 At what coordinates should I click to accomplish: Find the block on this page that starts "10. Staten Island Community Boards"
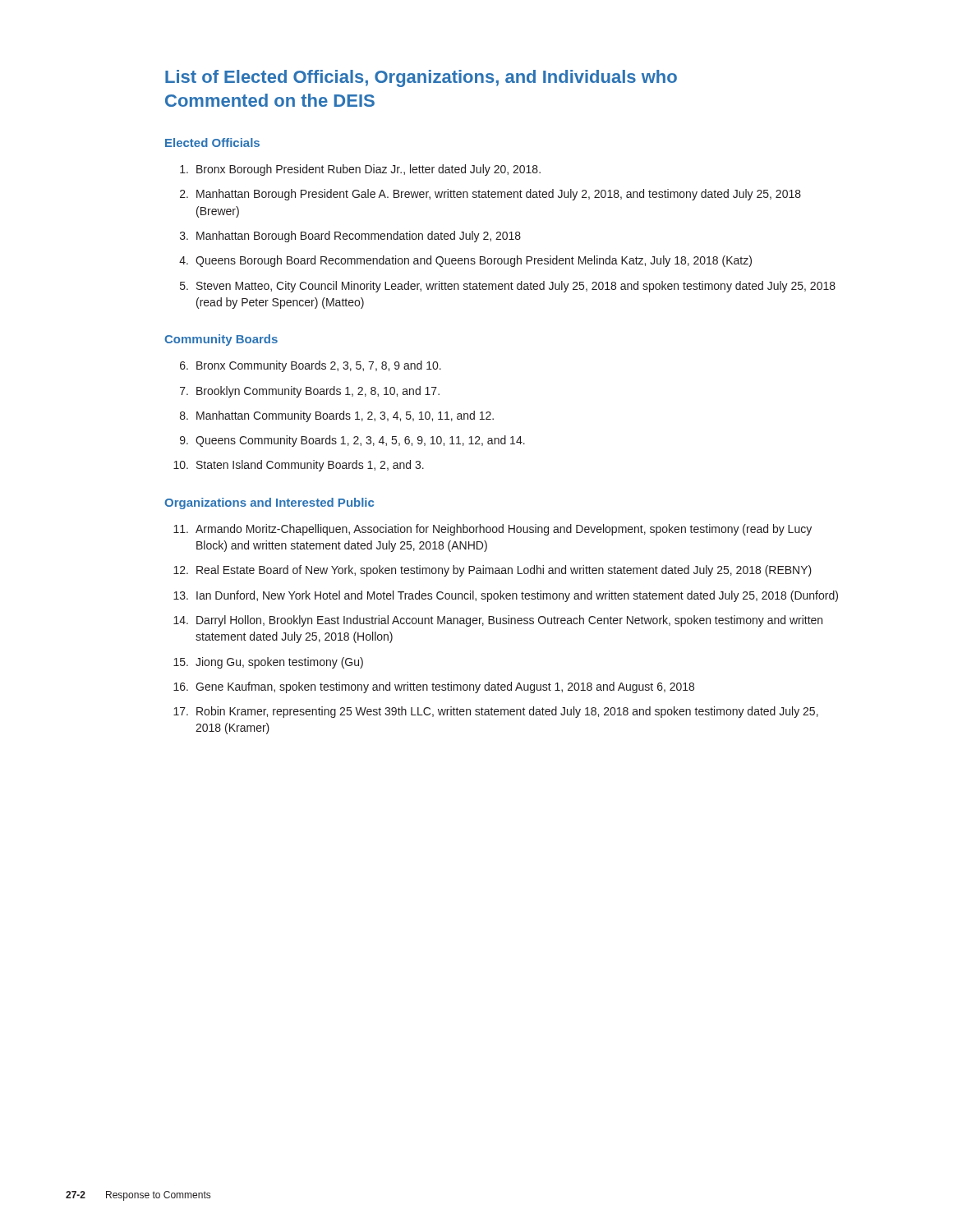click(299, 466)
